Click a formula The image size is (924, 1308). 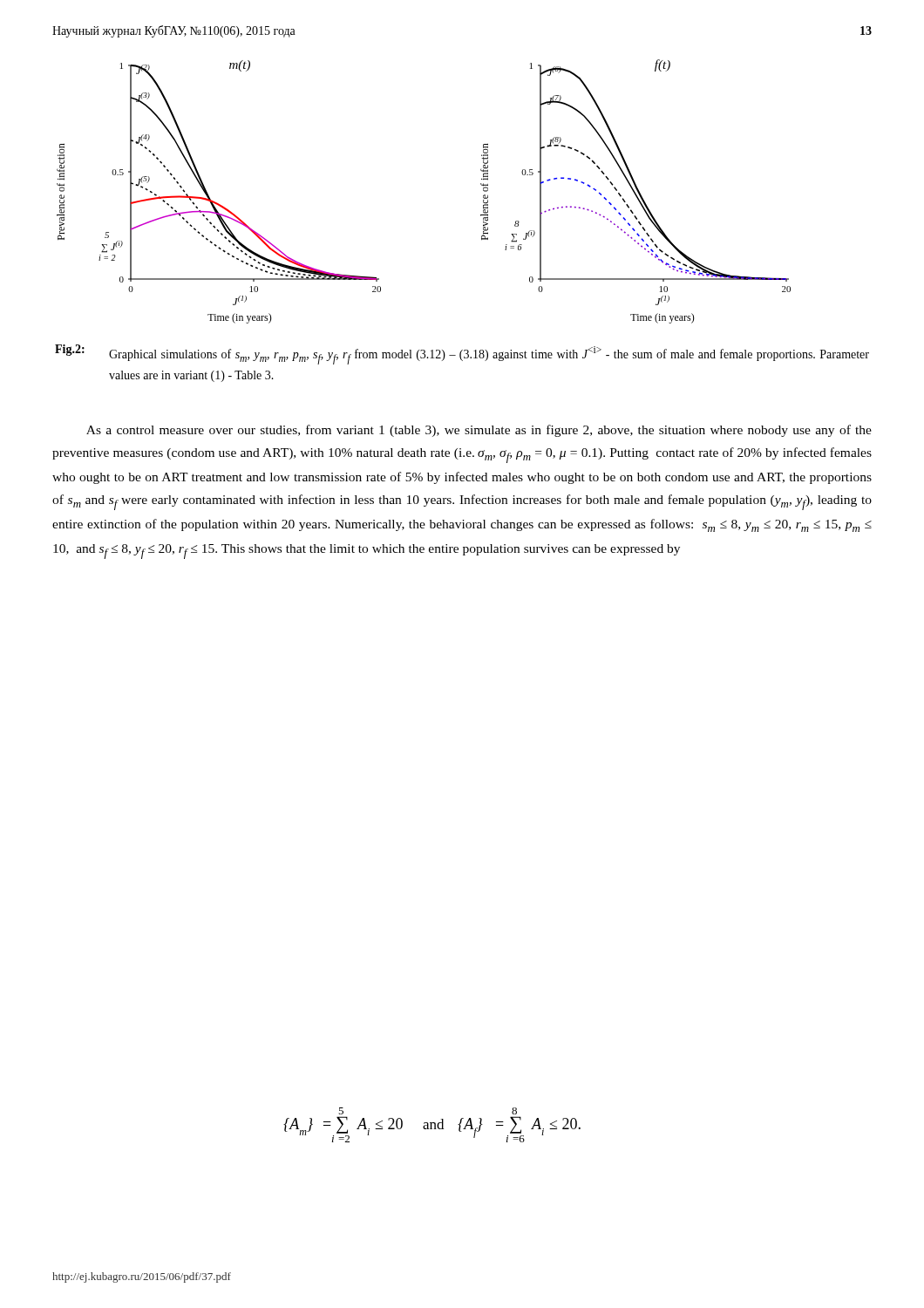(462, 1123)
